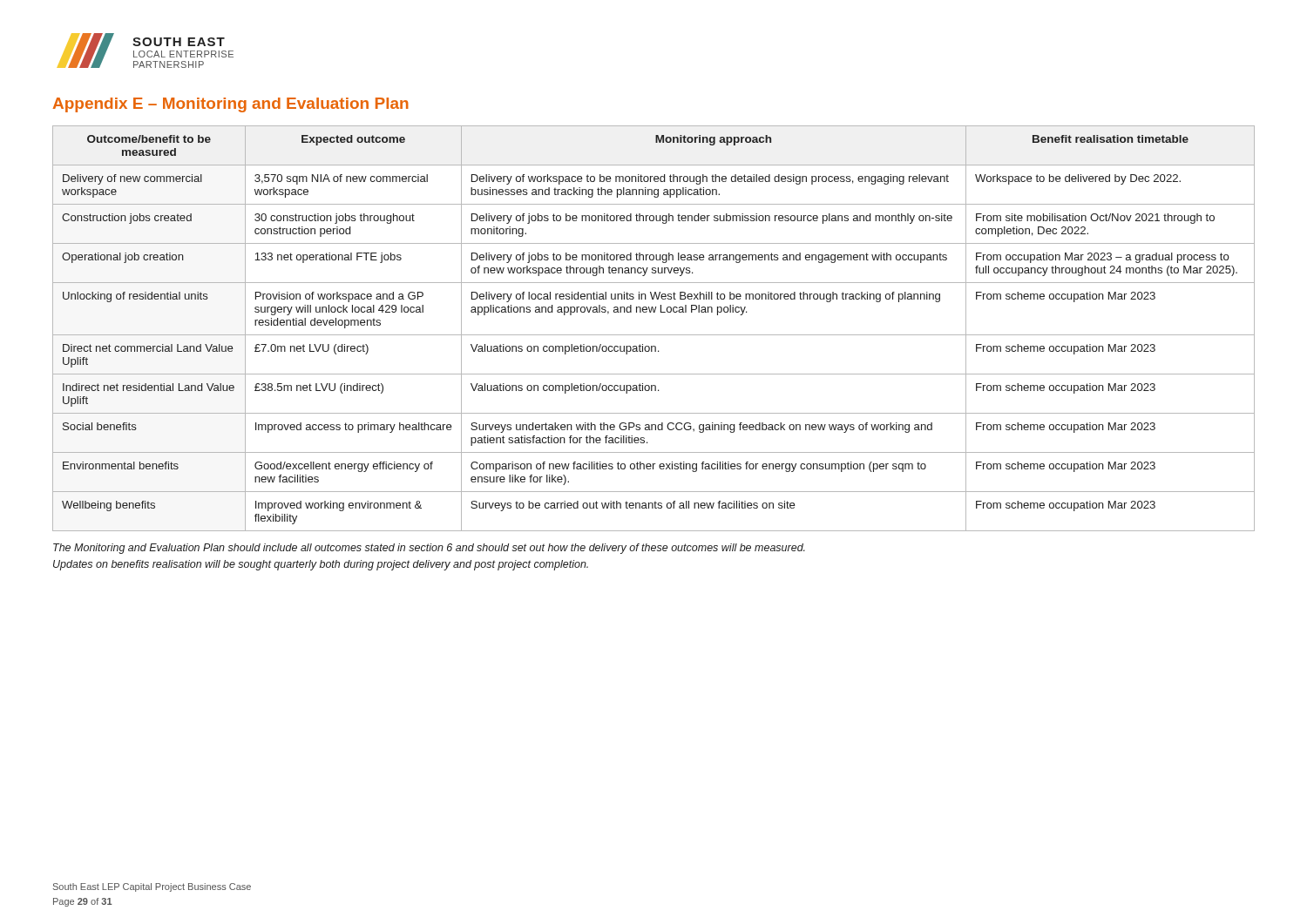1307x924 pixels.
Task: Locate the logo
Action: click(x=654, y=52)
